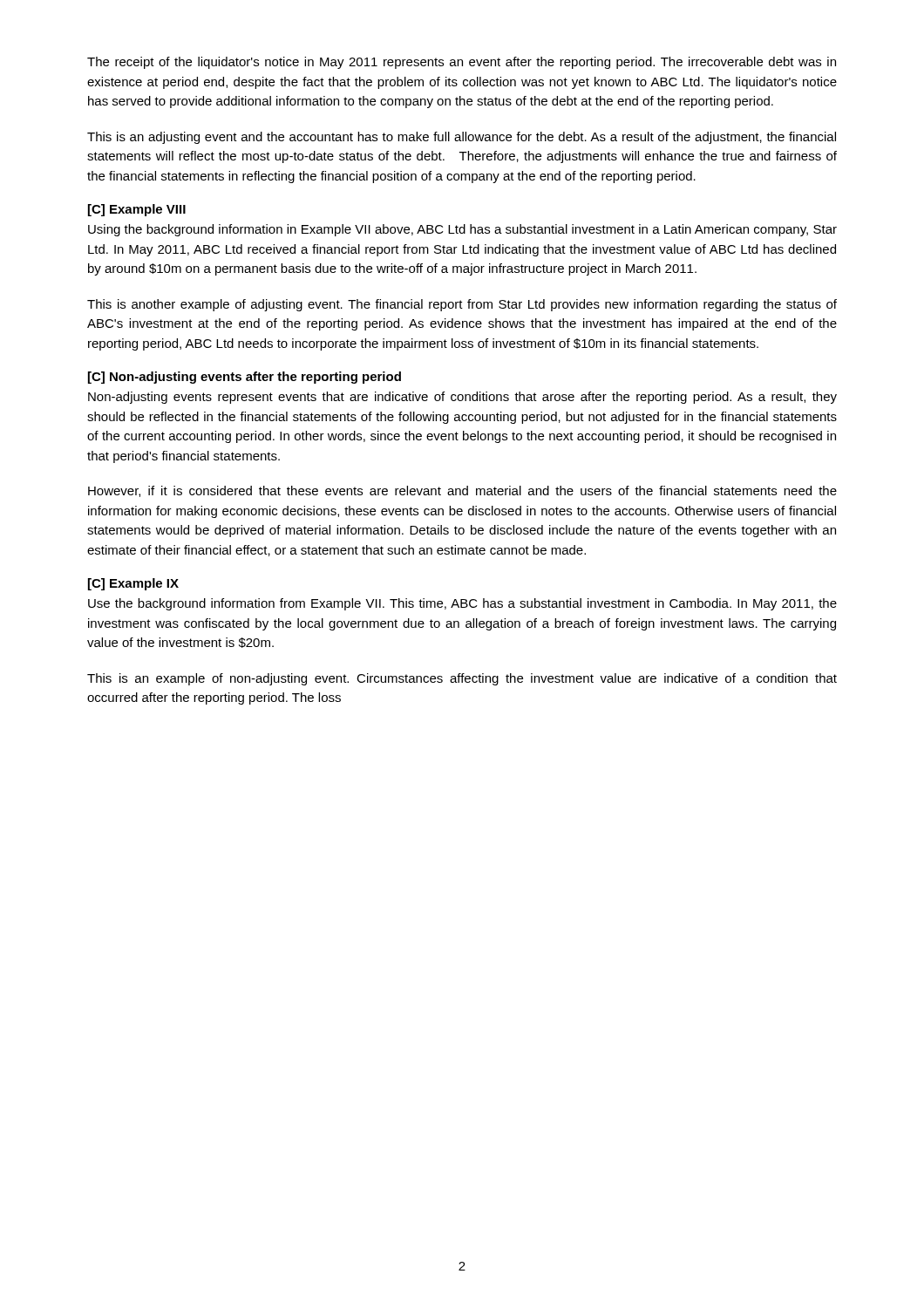Screen dimensions: 1308x924
Task: Point to the text block starting "[C] Non-adjusting events after the reporting period"
Action: click(x=244, y=376)
